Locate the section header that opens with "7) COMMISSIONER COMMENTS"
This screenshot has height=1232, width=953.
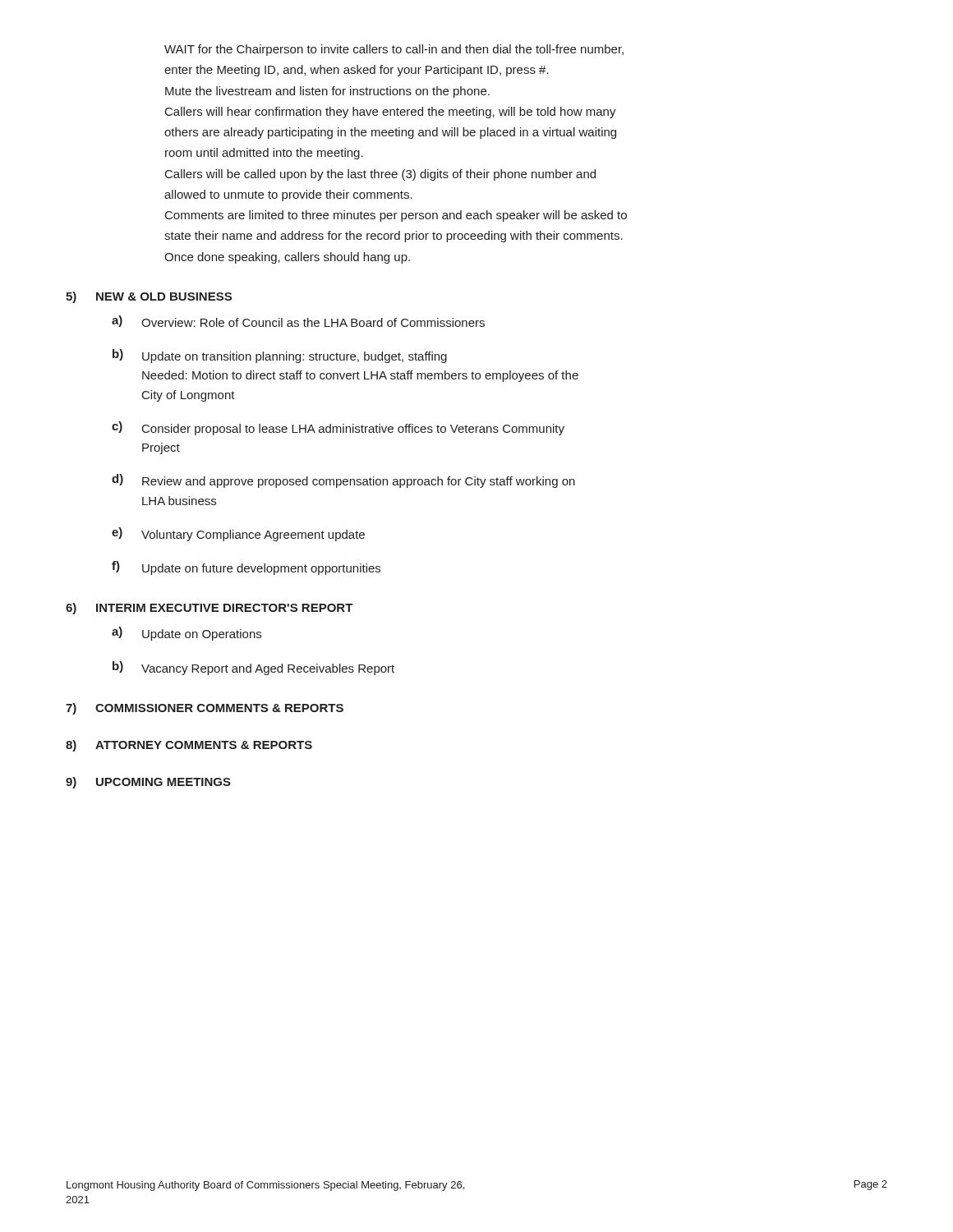click(x=205, y=707)
